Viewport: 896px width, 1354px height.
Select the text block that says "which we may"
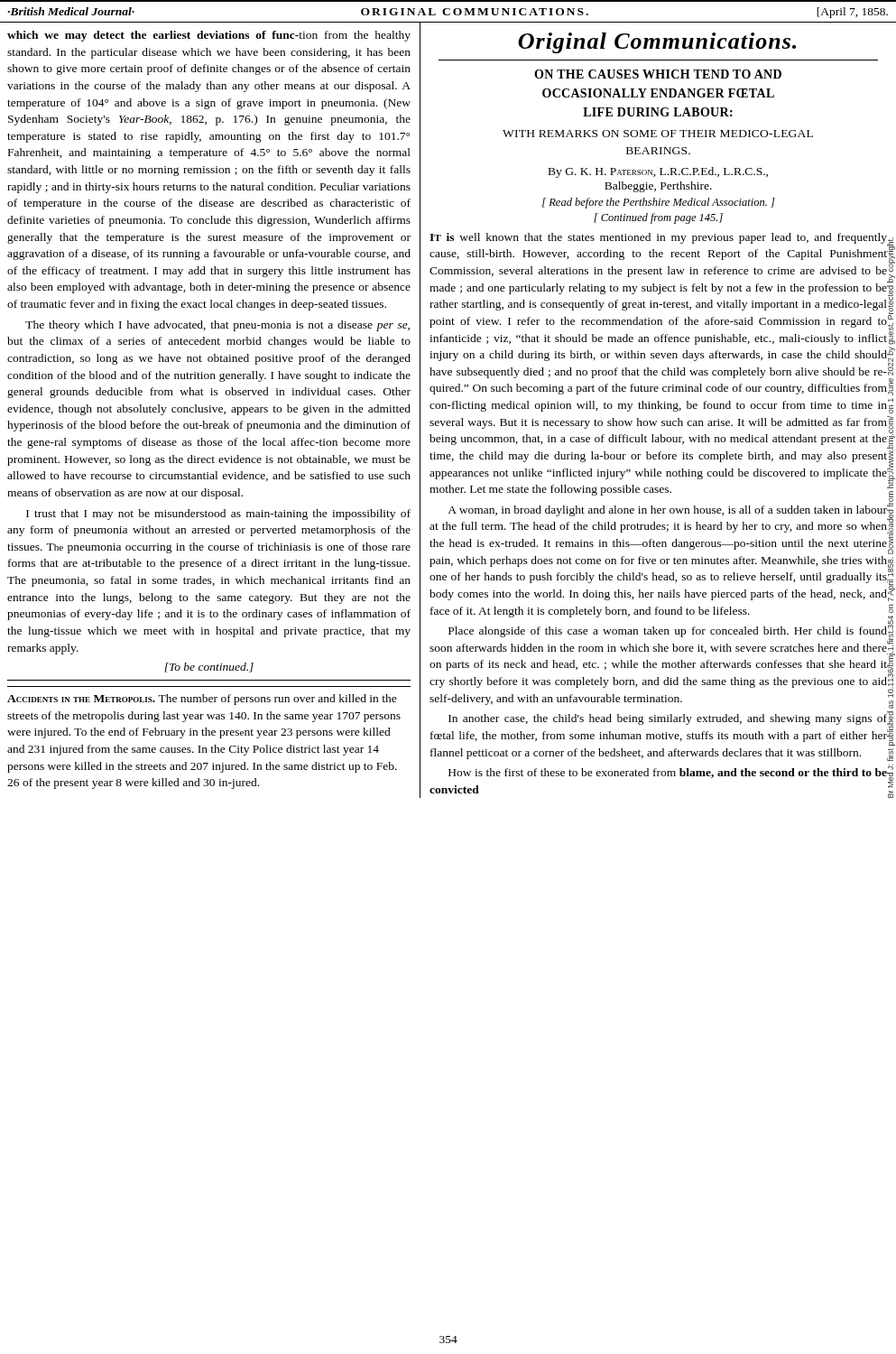[209, 170]
